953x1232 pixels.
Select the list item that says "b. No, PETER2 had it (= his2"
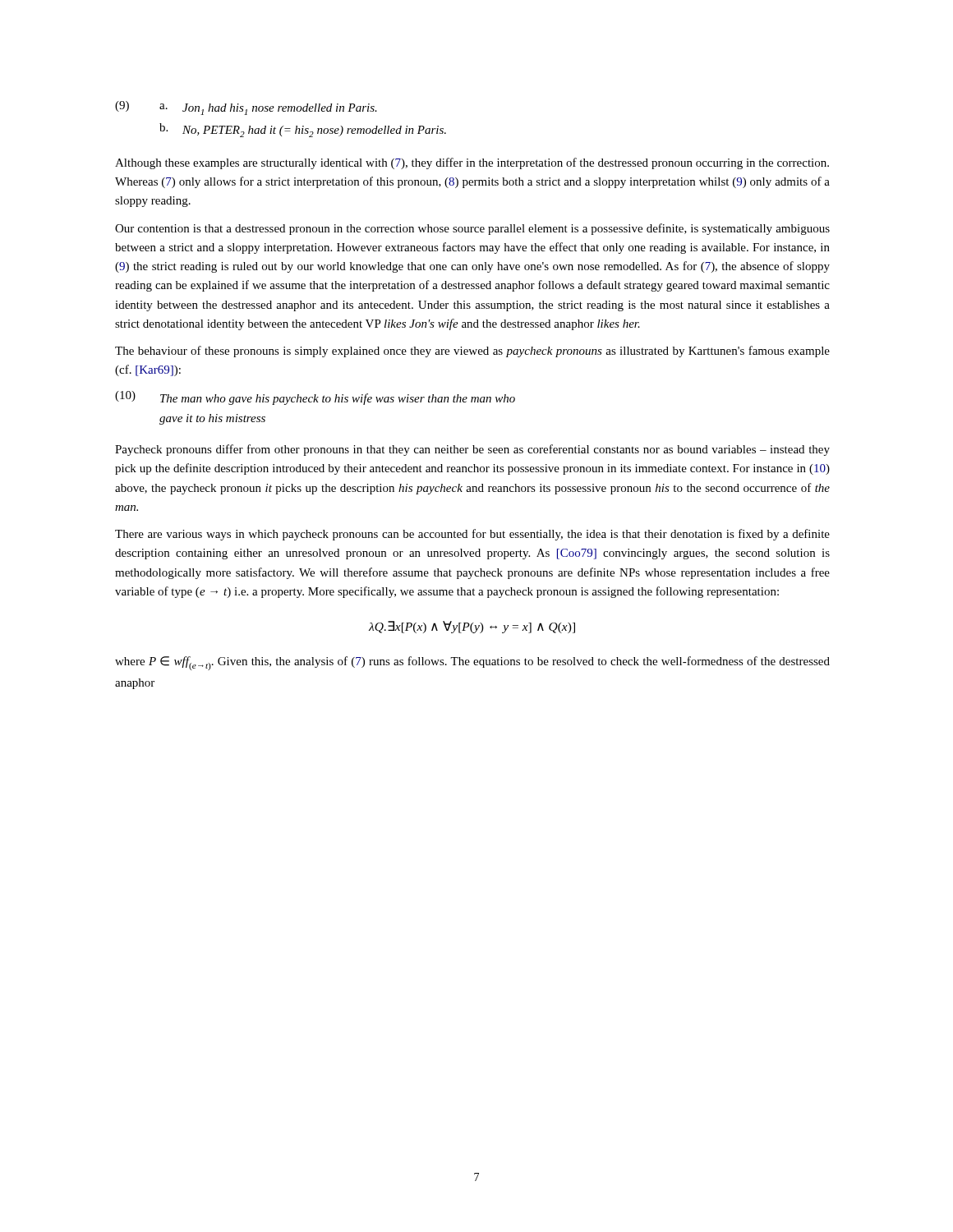click(x=281, y=132)
